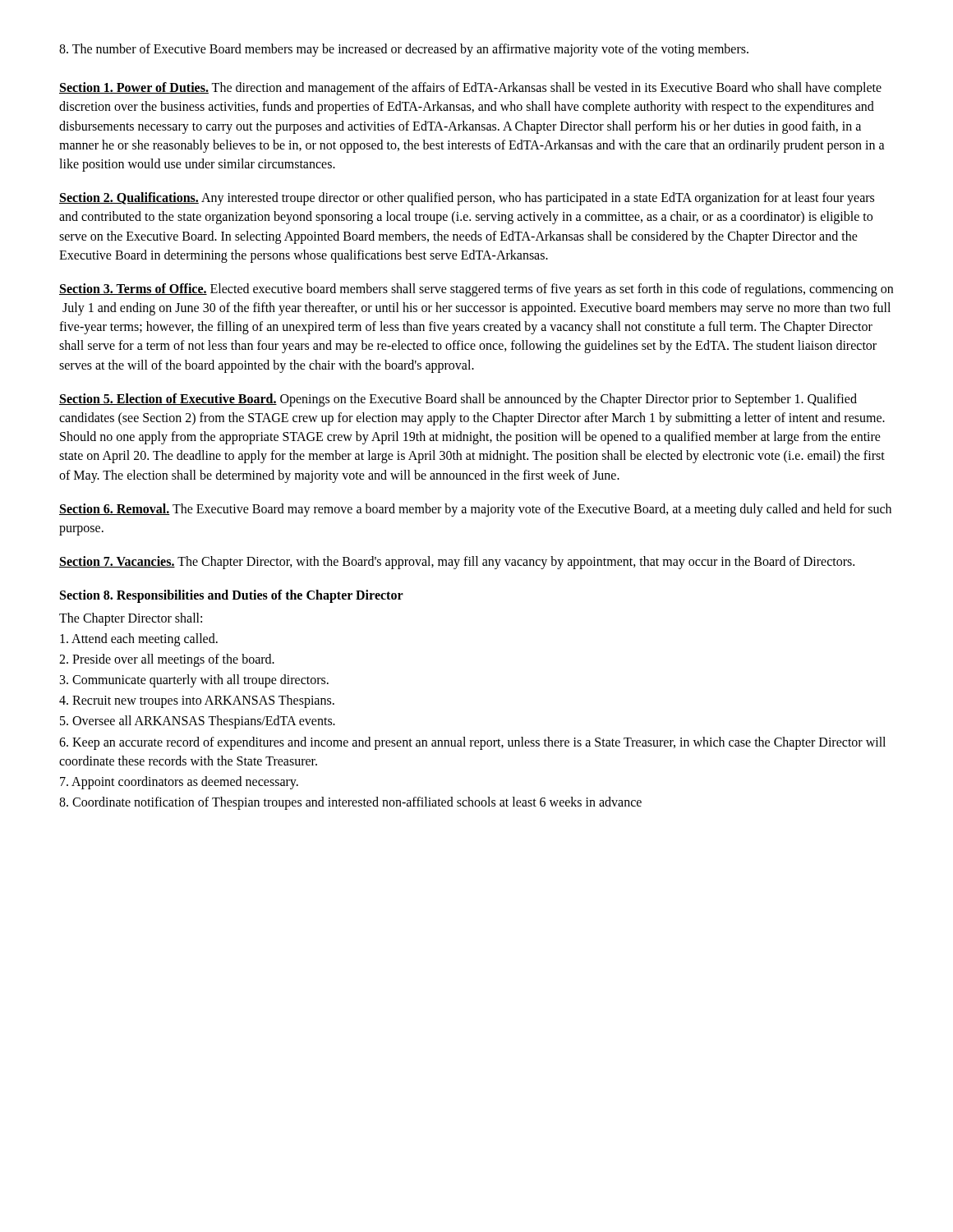Find the block starting "8. Coordinate notification of Thespian troupes and interested"
Image resolution: width=953 pixels, height=1232 pixels.
click(x=351, y=802)
